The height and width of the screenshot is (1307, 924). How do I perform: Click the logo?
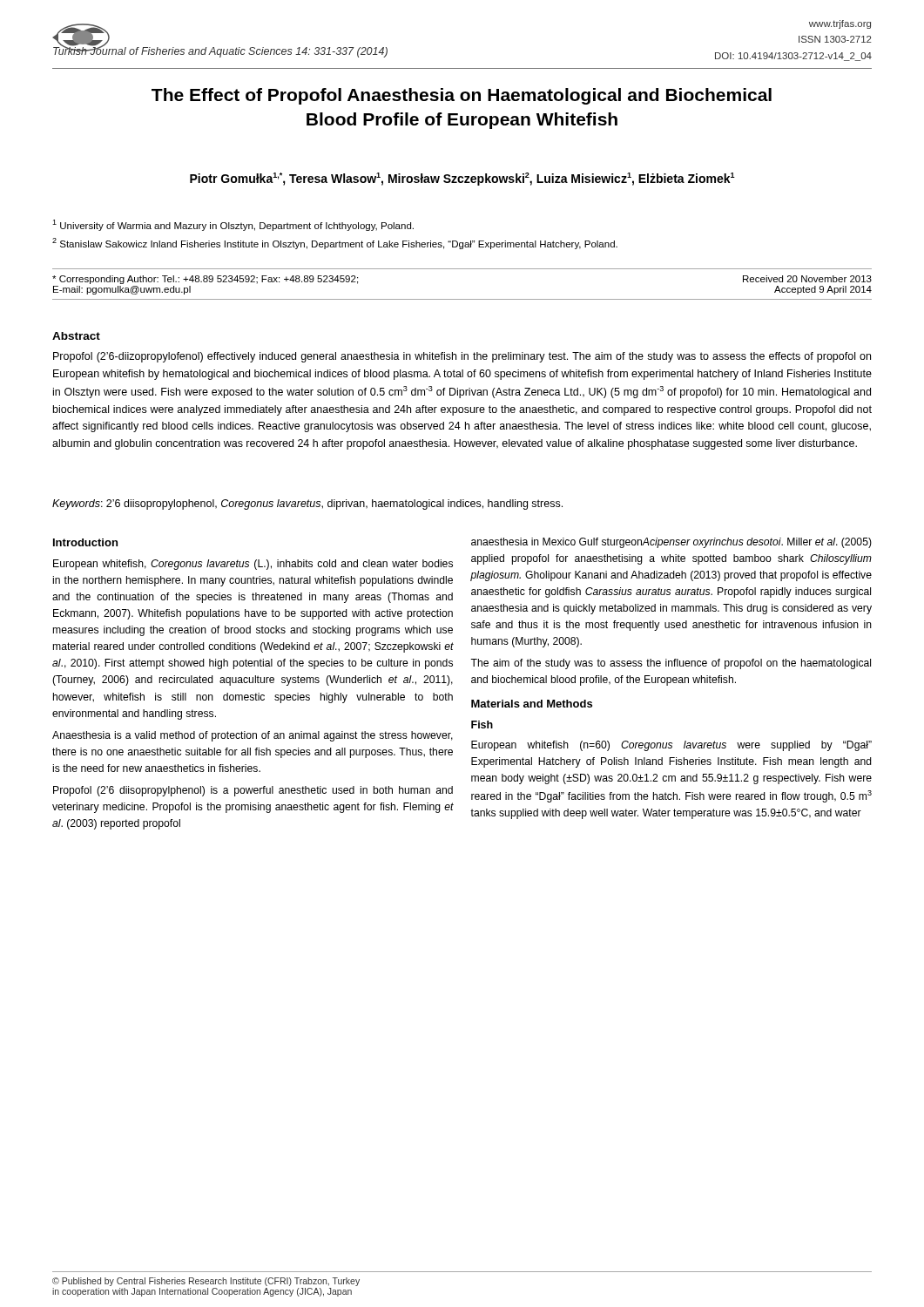pos(83,37)
